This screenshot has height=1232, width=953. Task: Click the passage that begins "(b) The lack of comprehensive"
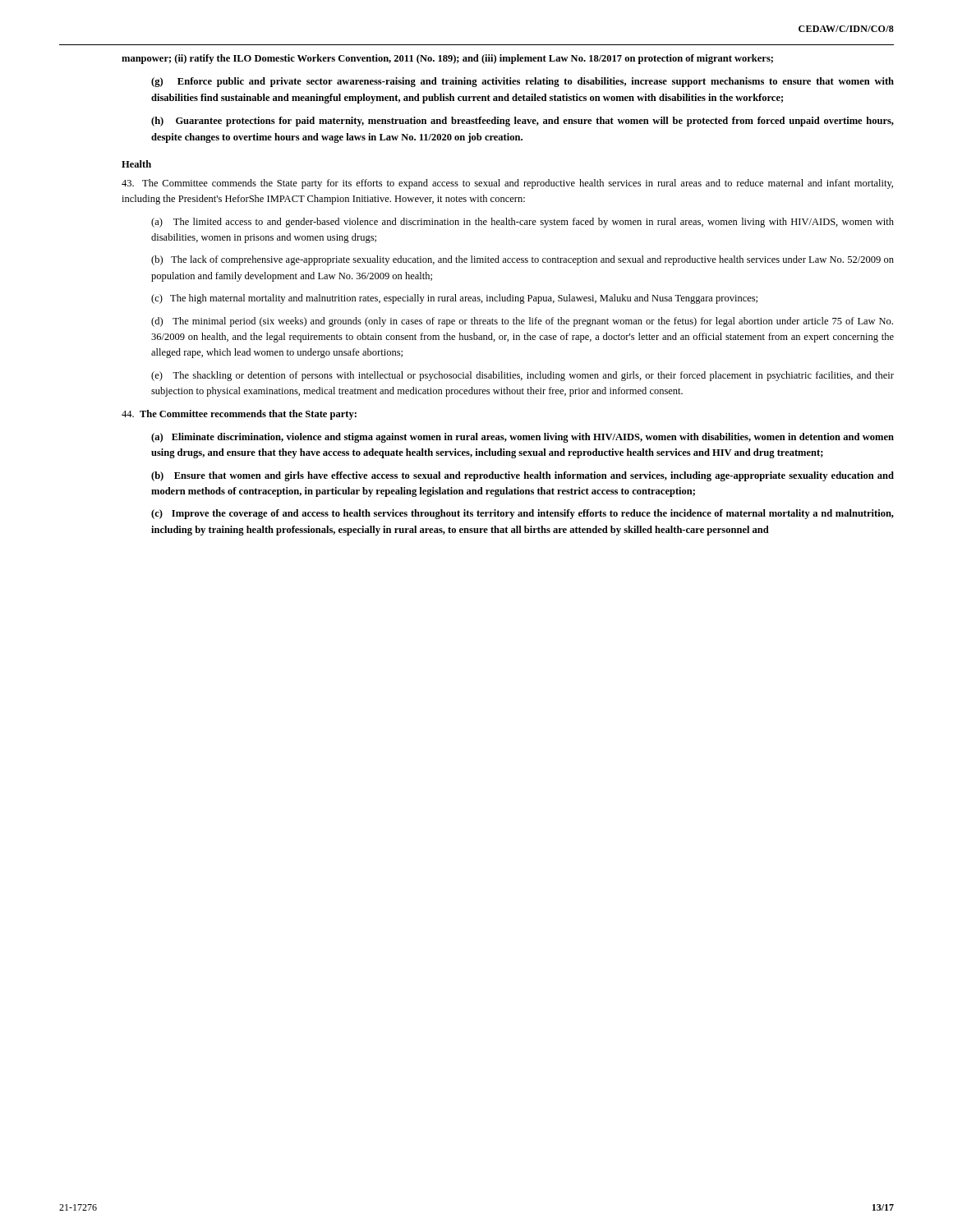(508, 268)
